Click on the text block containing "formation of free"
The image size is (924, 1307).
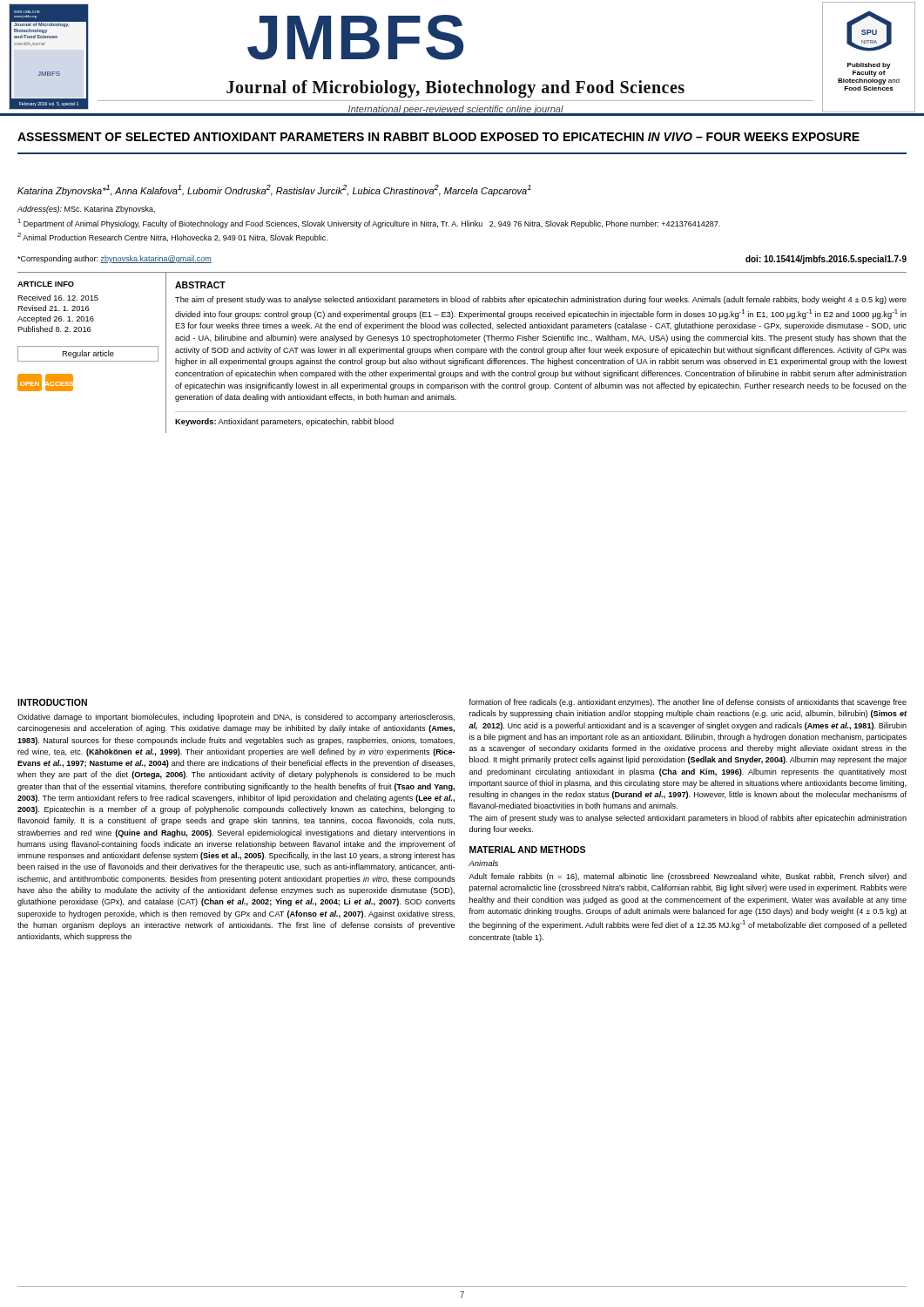coord(688,766)
